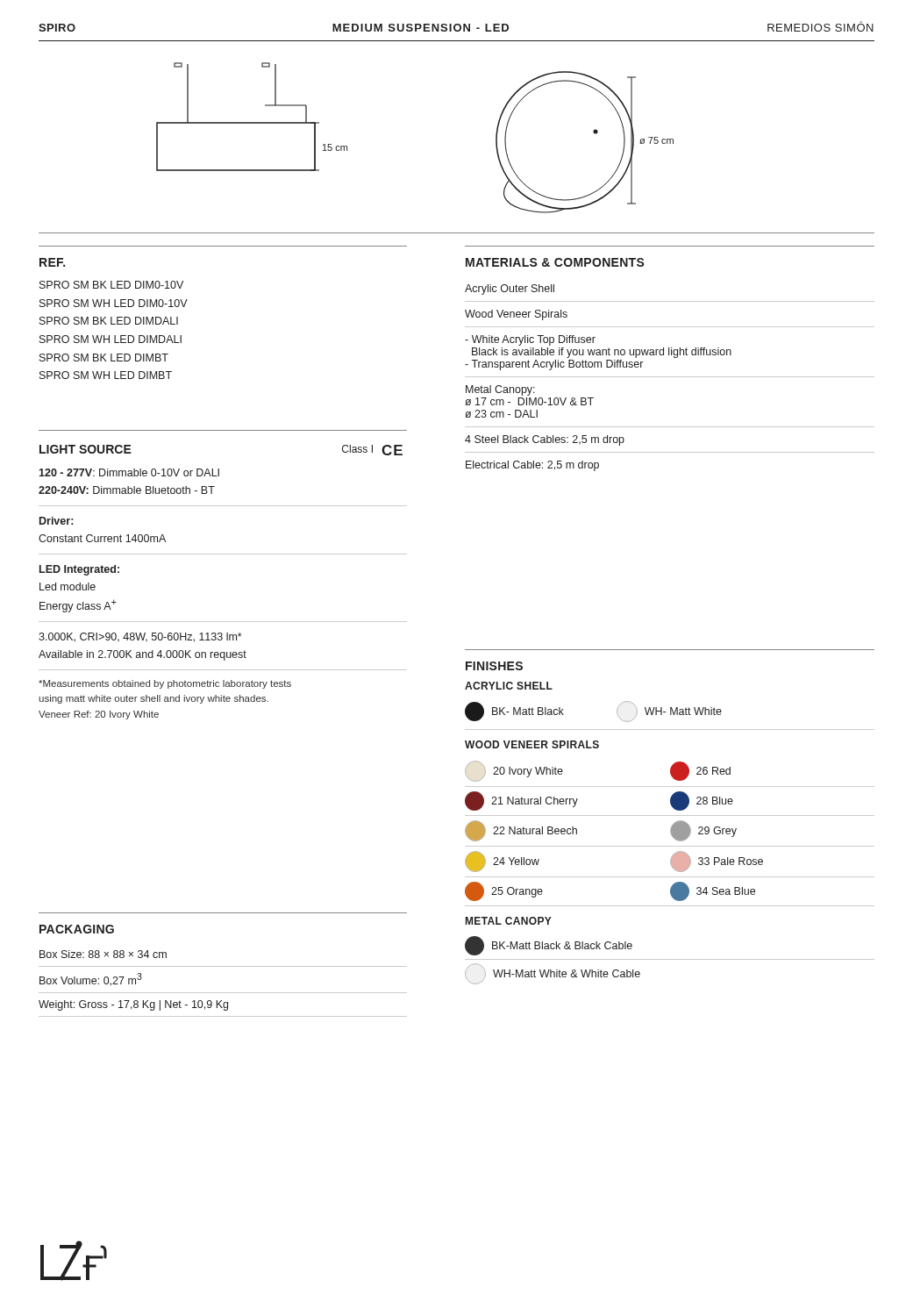Point to the element starting "METAL CANOPY"
Image resolution: width=913 pixels, height=1316 pixels.
[508, 921]
